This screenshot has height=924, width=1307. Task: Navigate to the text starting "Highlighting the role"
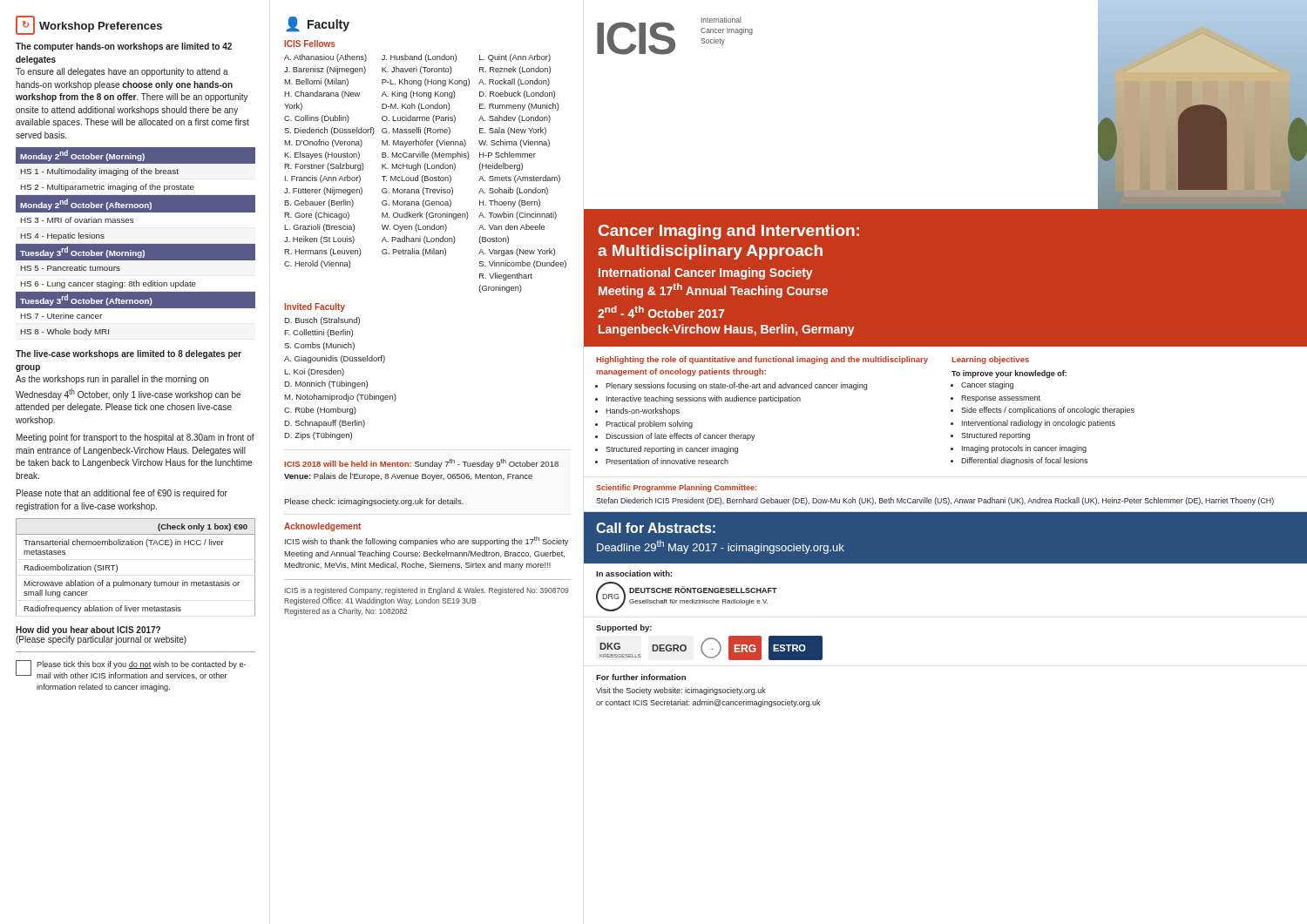click(x=768, y=411)
